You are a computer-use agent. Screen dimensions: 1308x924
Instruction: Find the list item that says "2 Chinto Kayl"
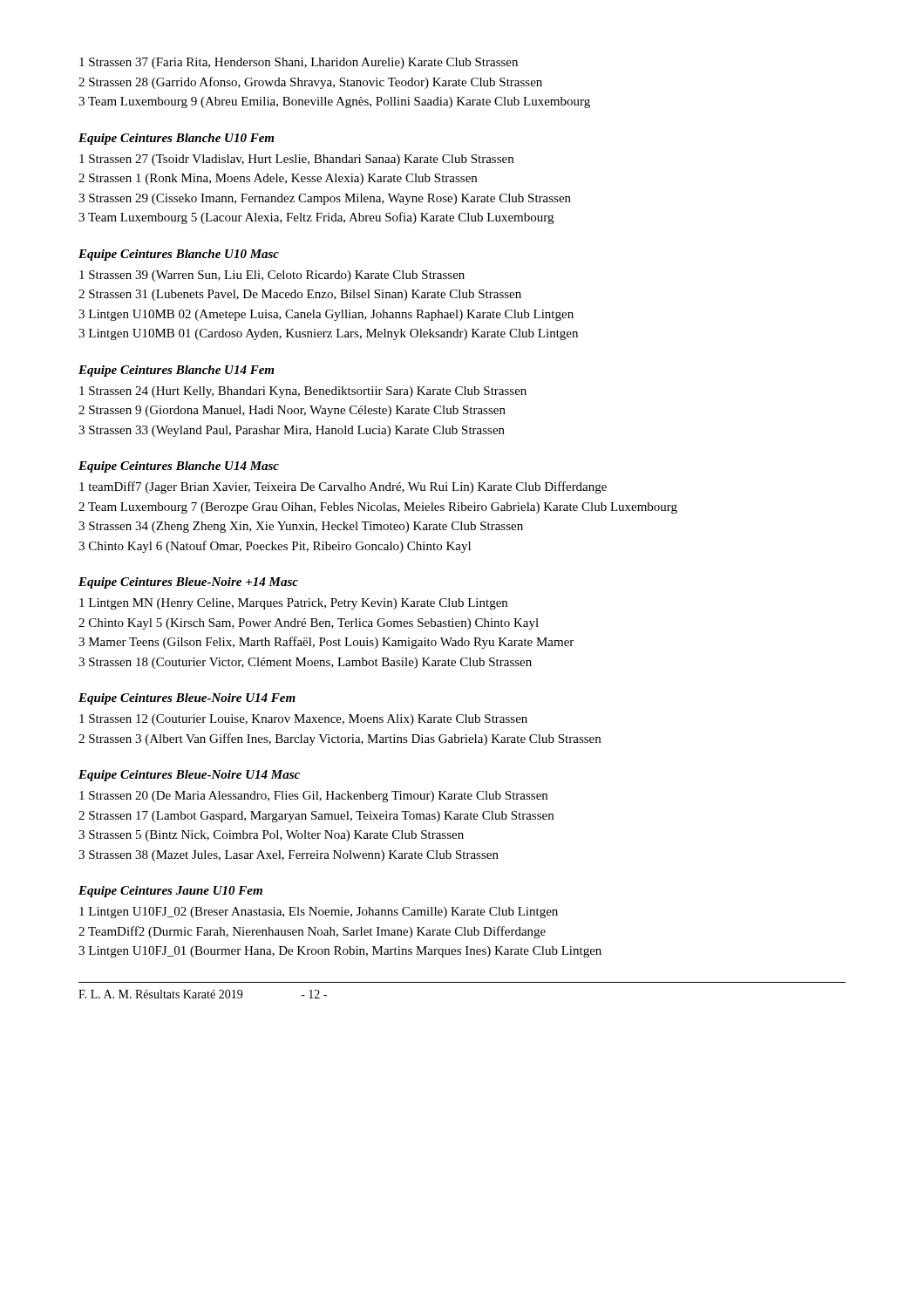pos(309,622)
